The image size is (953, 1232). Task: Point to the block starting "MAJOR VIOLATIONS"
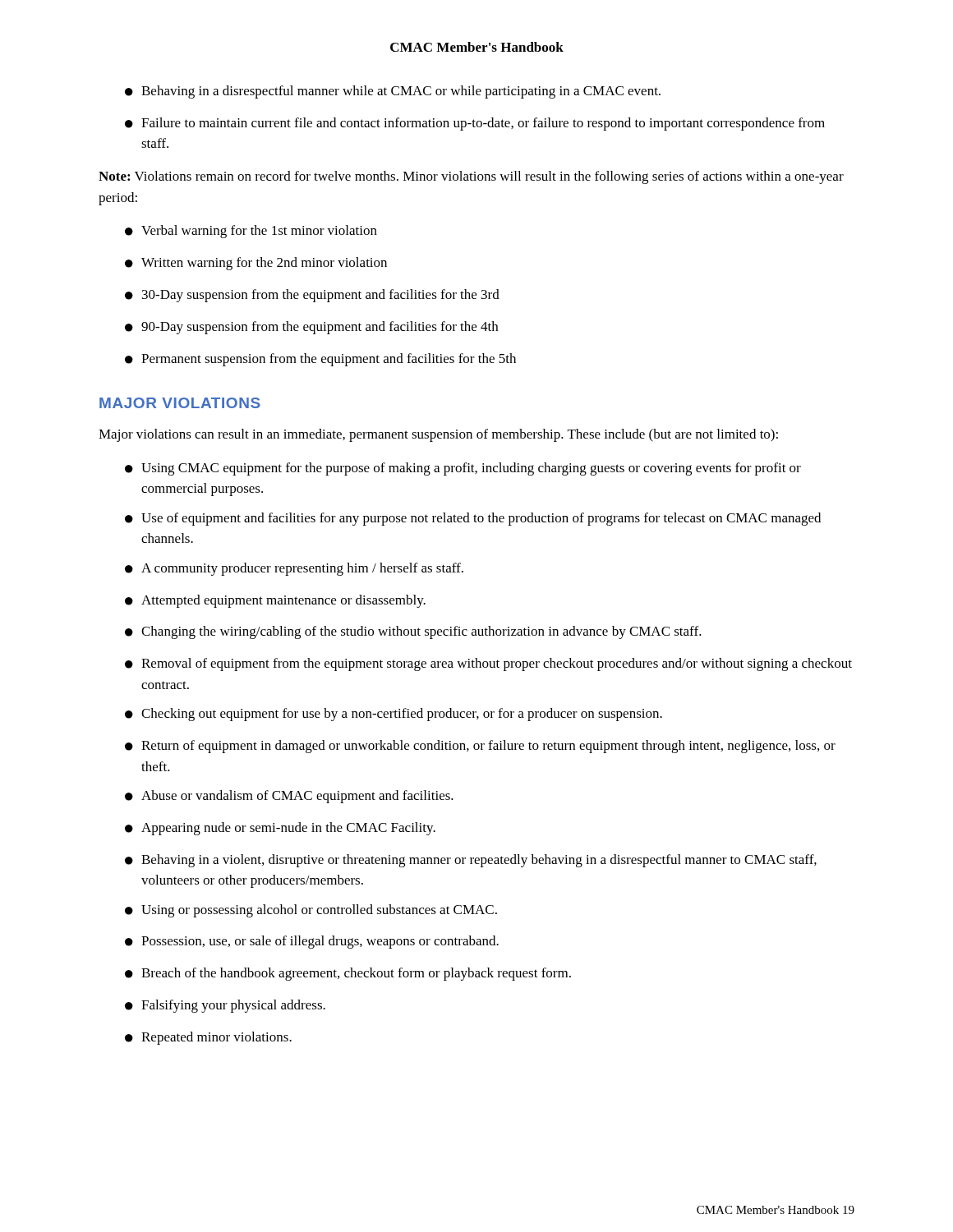click(x=180, y=403)
